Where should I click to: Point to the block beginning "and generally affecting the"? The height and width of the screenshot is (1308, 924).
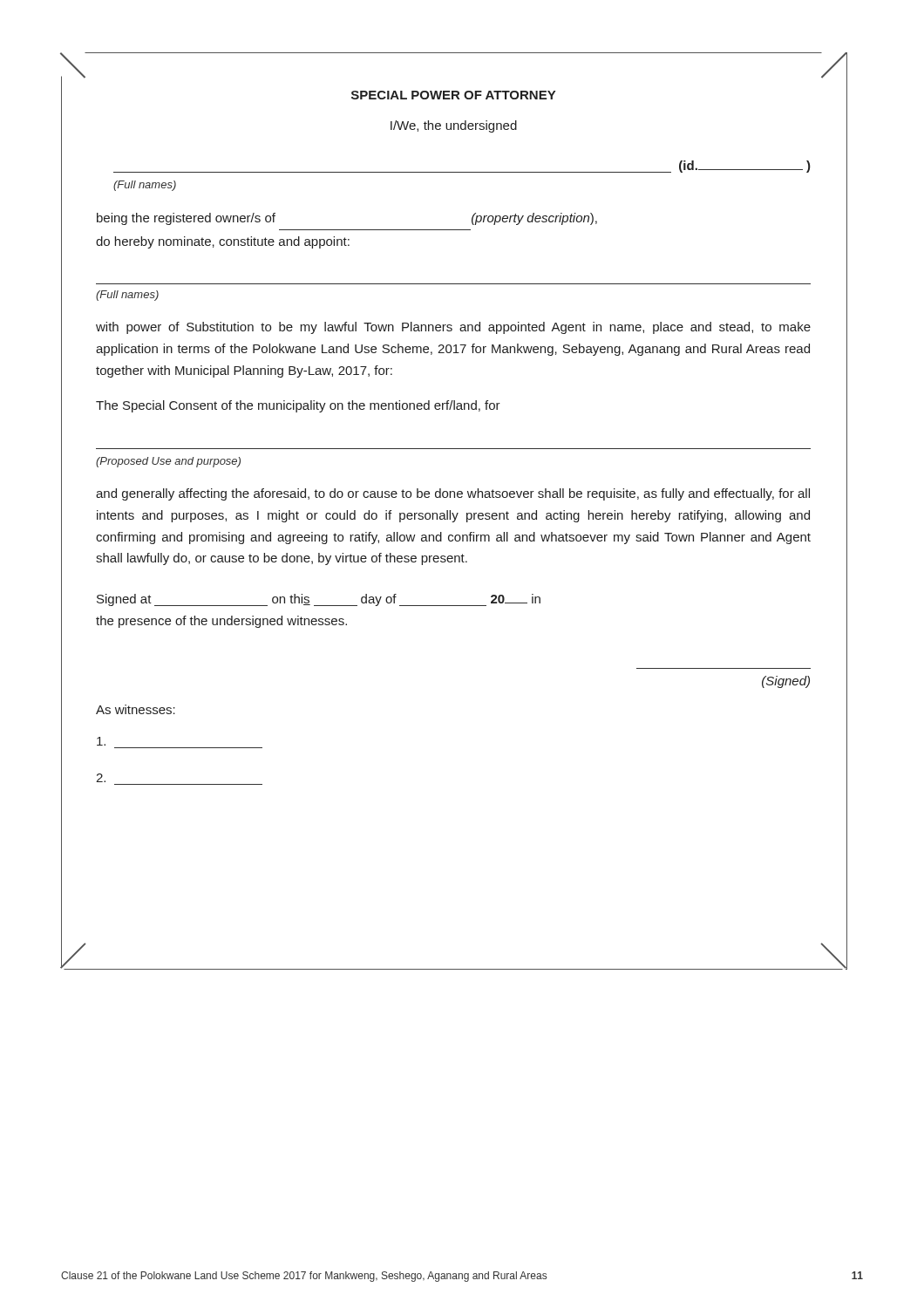[453, 525]
